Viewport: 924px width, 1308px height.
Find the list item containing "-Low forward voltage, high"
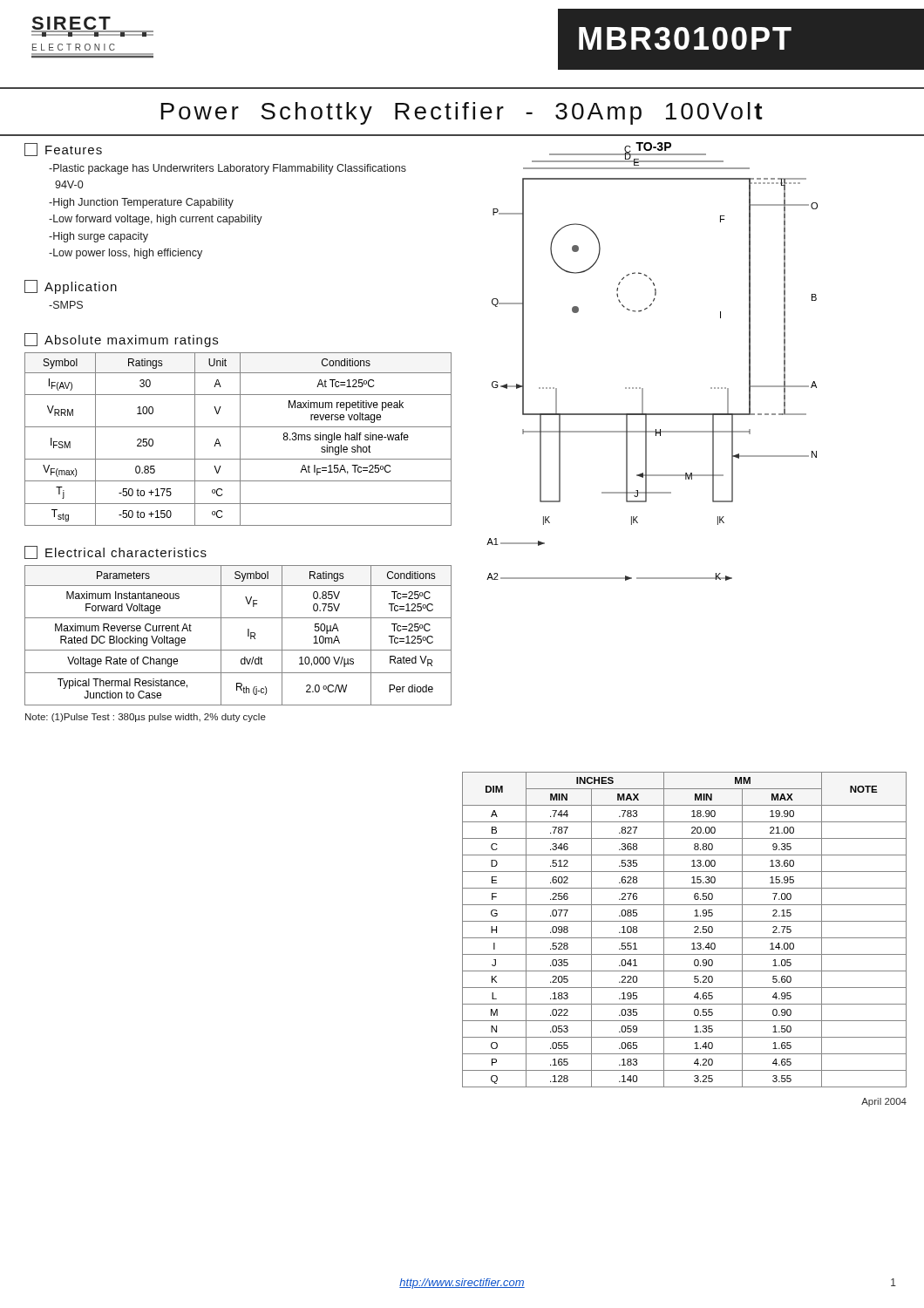click(x=155, y=219)
